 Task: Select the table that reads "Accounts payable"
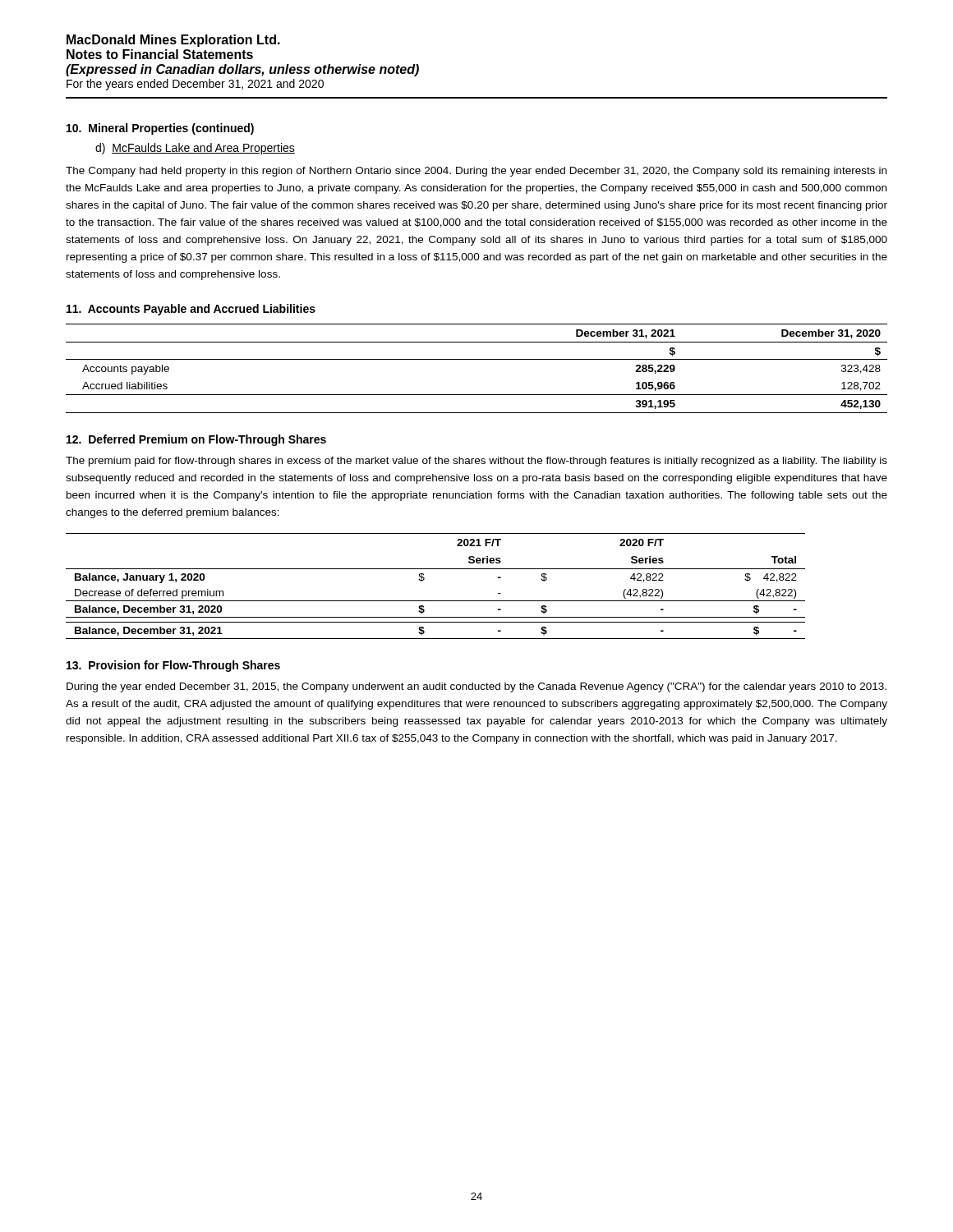coord(476,369)
